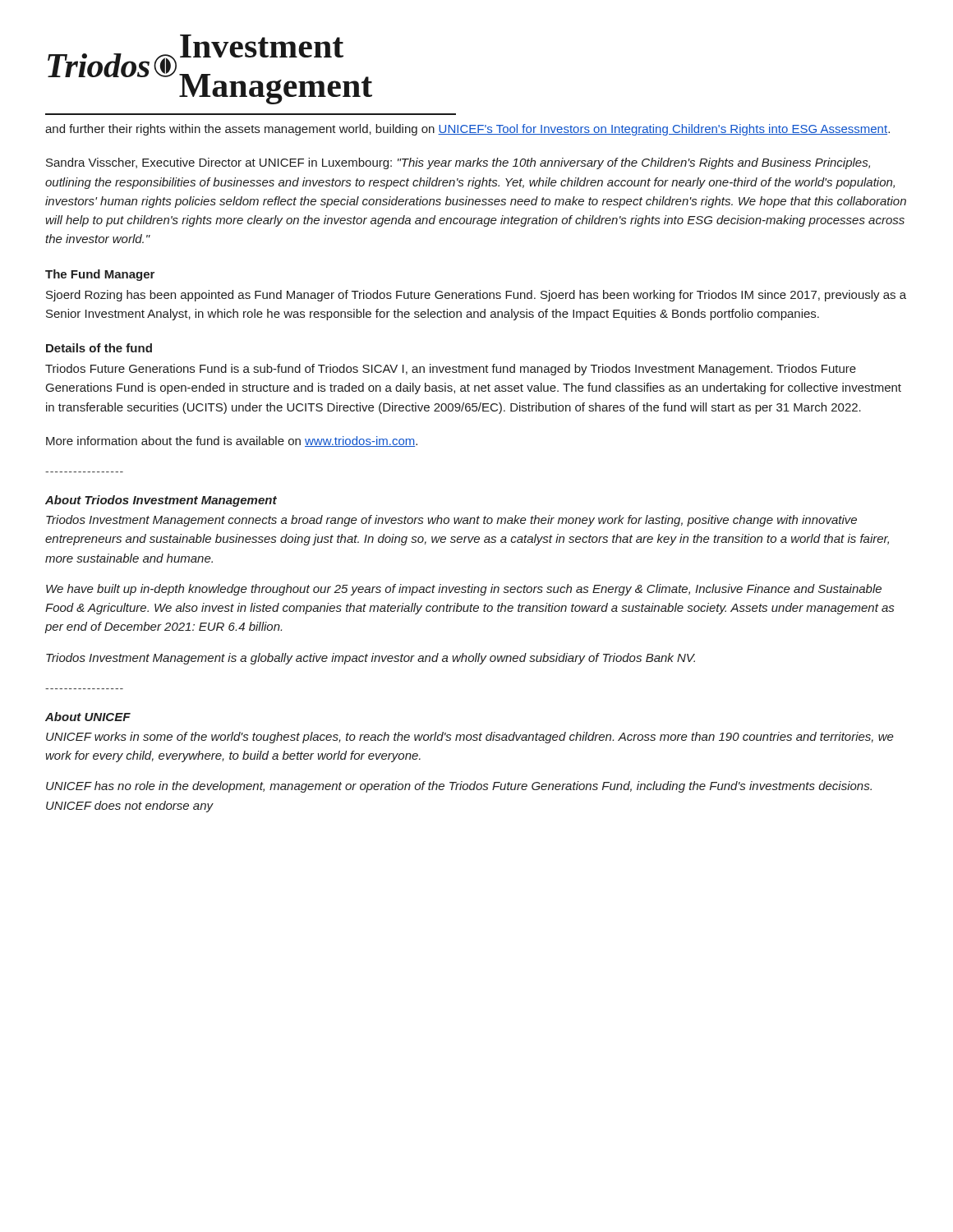This screenshot has width=953, height=1232.
Task: Locate the text starting "More information about the fund is available on"
Action: click(232, 440)
